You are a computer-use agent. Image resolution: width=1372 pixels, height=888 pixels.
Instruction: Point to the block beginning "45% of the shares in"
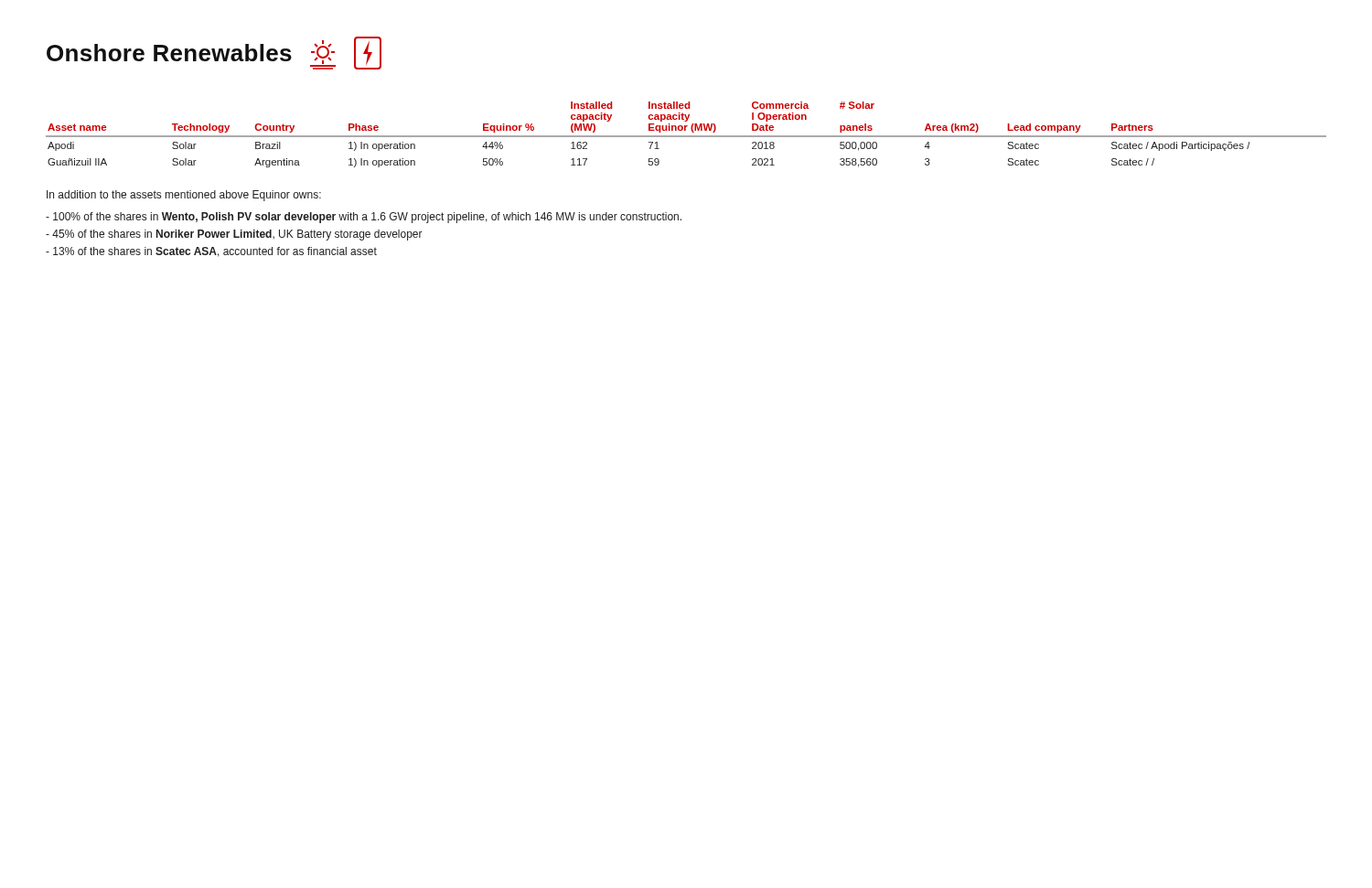tap(234, 234)
